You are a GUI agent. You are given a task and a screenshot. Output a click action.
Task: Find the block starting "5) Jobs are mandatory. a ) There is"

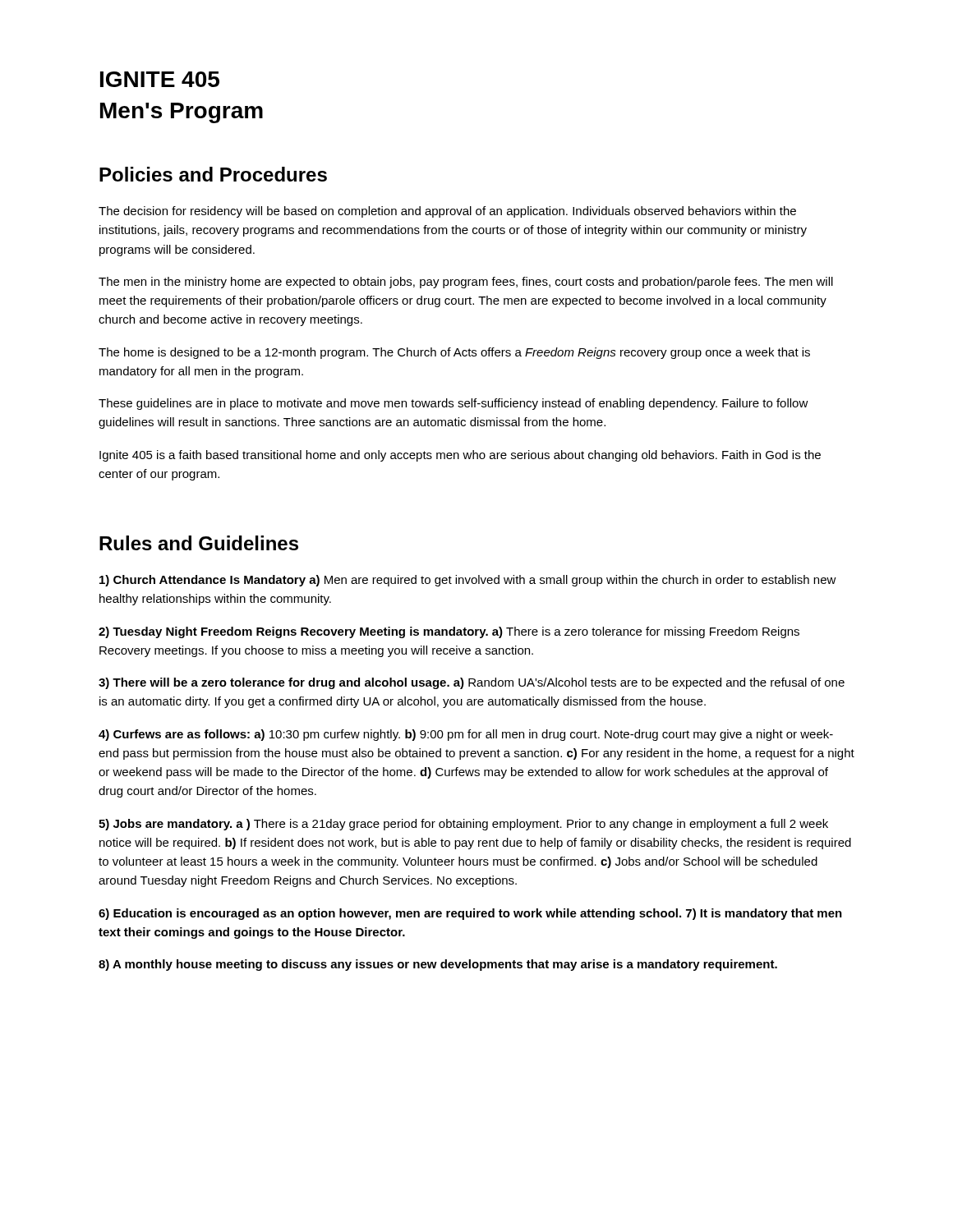(x=475, y=852)
